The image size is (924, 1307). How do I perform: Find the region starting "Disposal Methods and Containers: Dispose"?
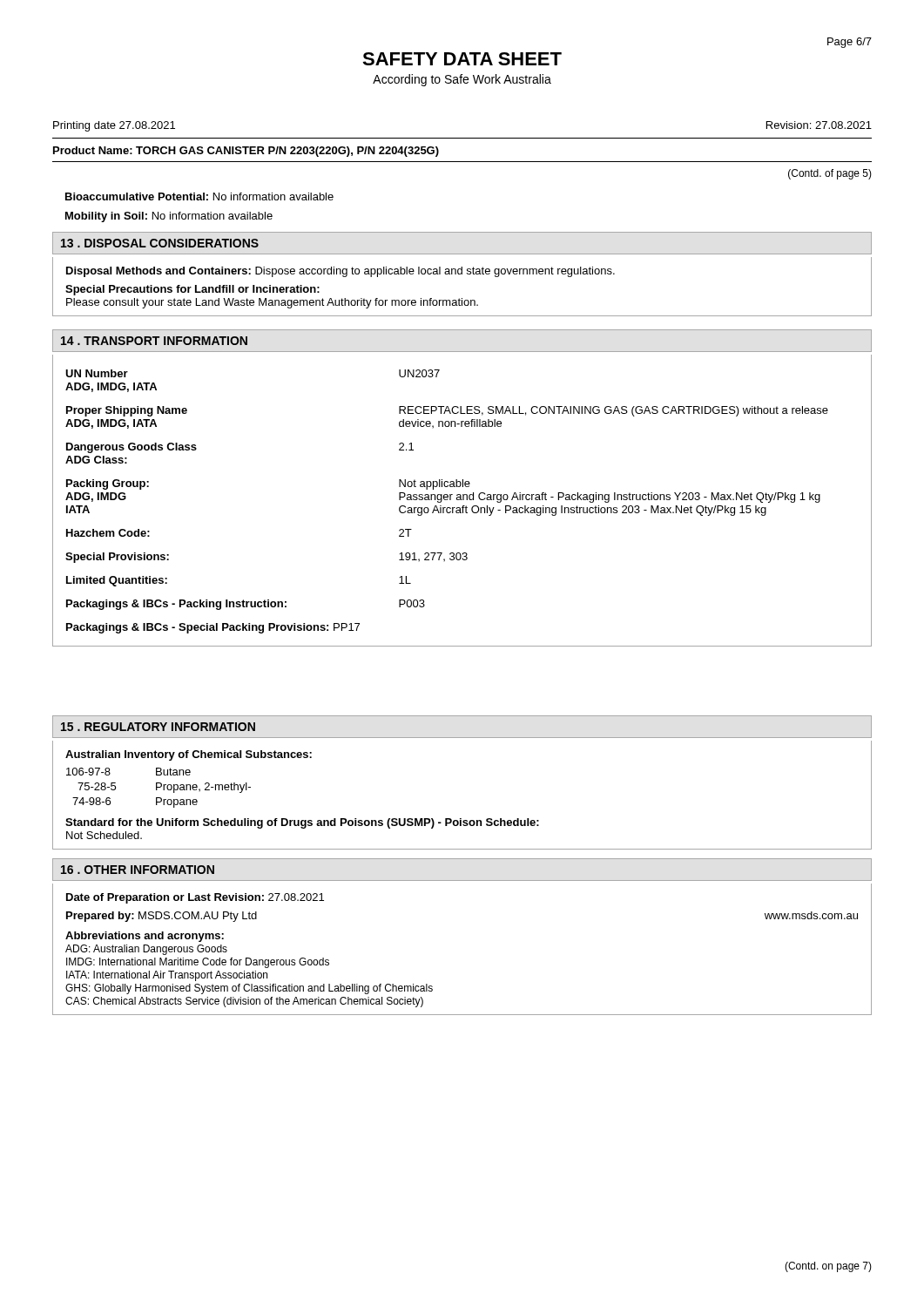(340, 271)
